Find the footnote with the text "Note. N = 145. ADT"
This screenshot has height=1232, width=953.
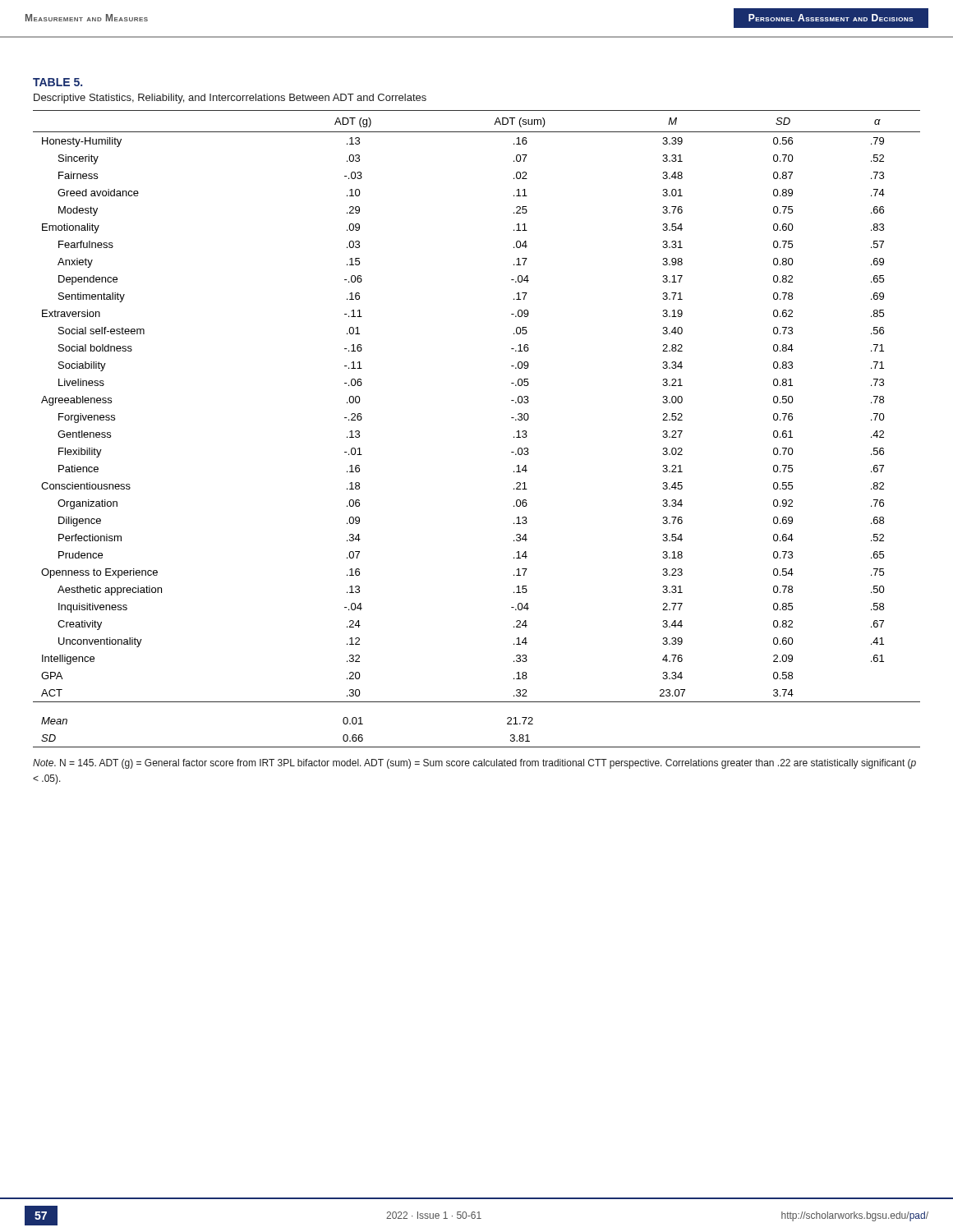[x=475, y=771]
